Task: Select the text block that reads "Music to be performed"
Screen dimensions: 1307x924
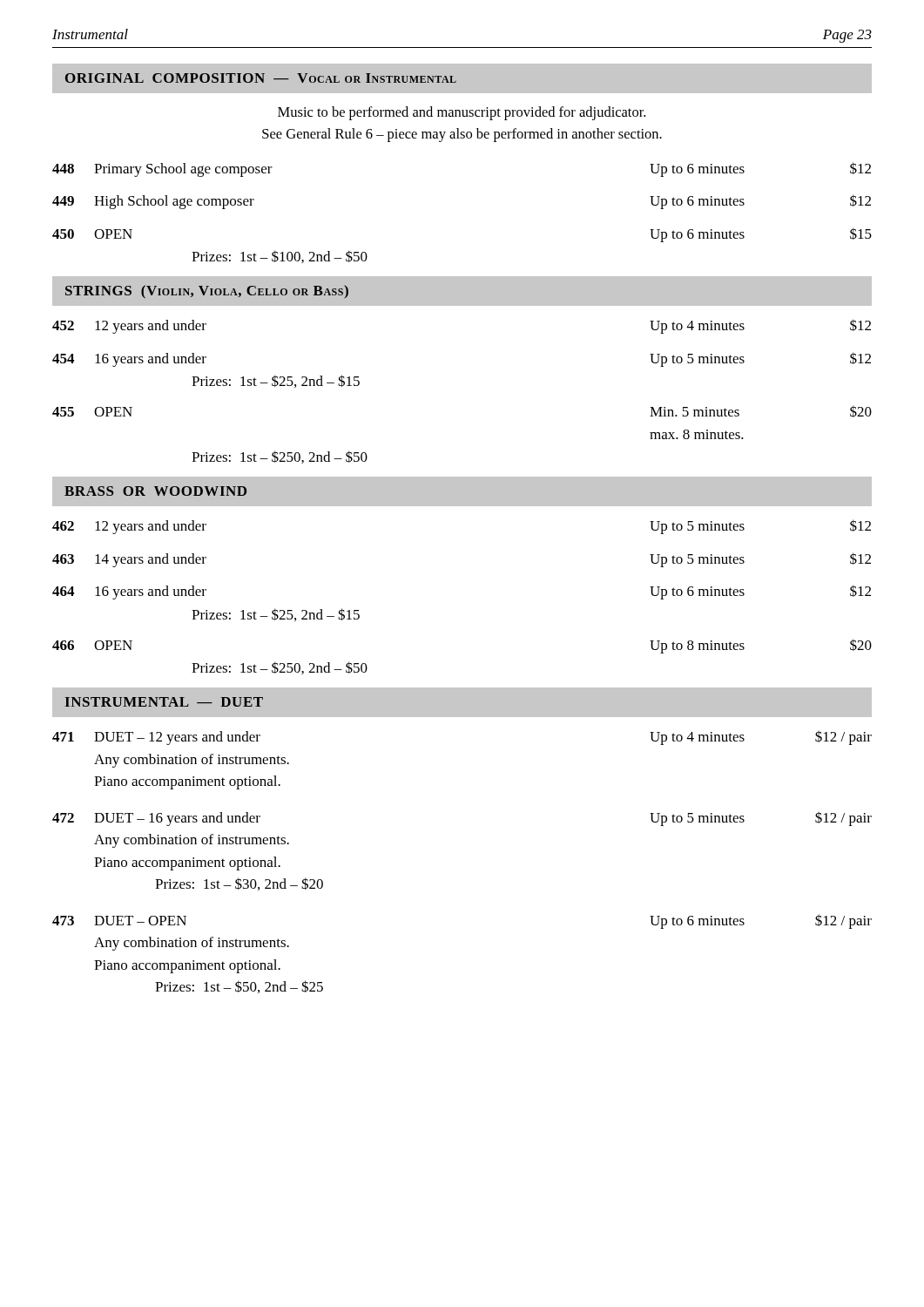Action: (462, 123)
